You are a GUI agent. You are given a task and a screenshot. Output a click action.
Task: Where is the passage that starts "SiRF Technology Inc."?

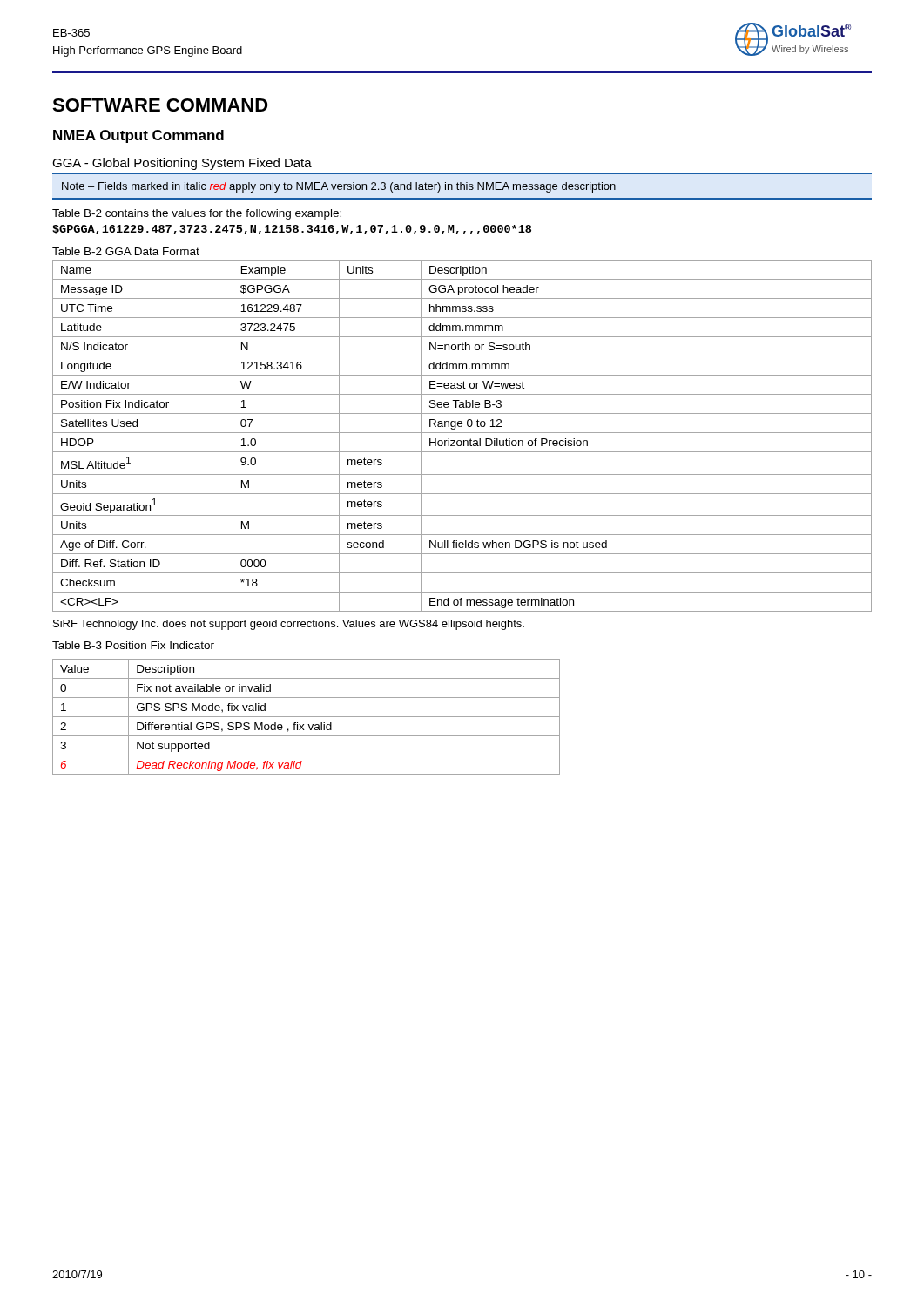point(289,623)
